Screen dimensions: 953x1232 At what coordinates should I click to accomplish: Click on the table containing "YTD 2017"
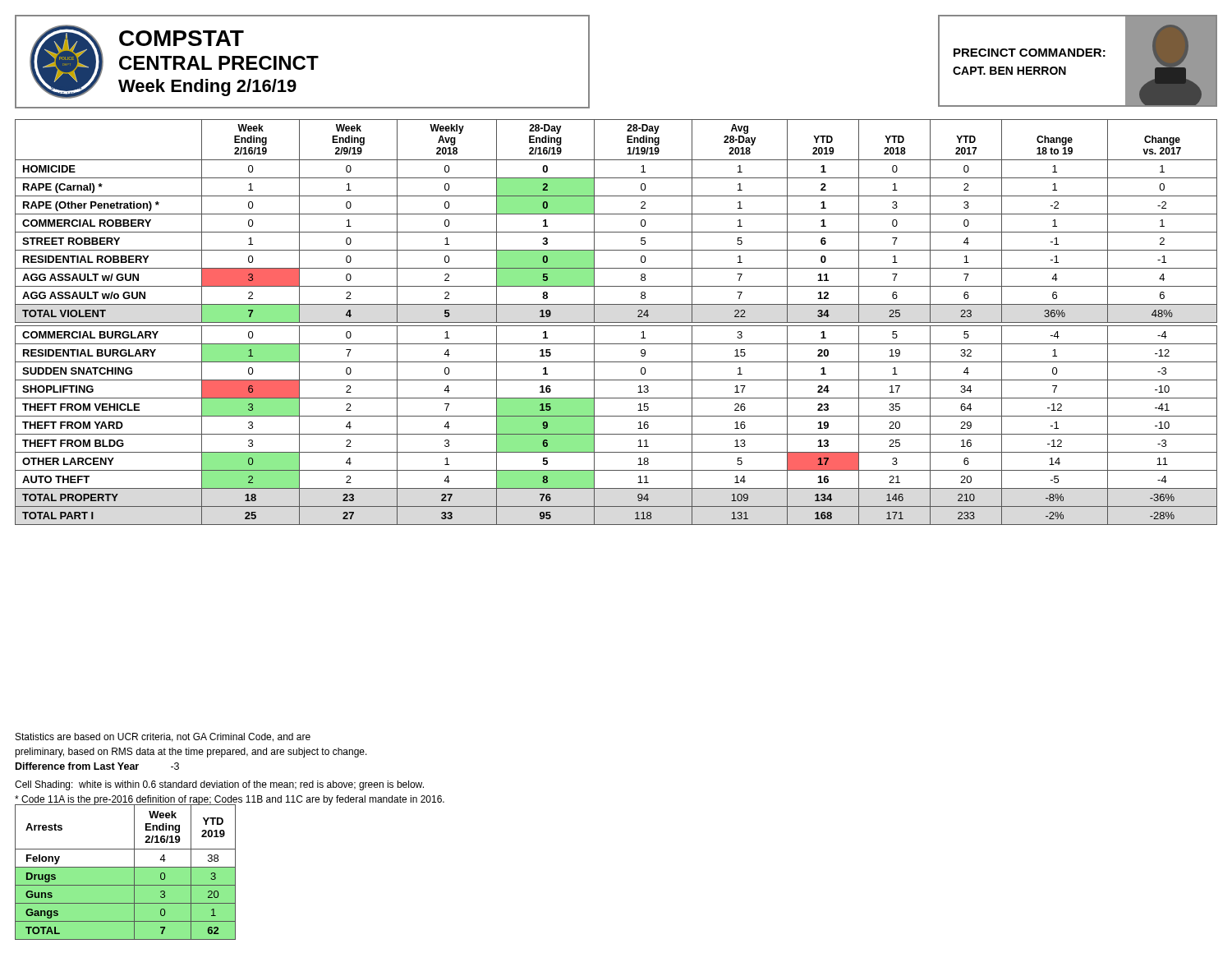[x=616, y=326]
